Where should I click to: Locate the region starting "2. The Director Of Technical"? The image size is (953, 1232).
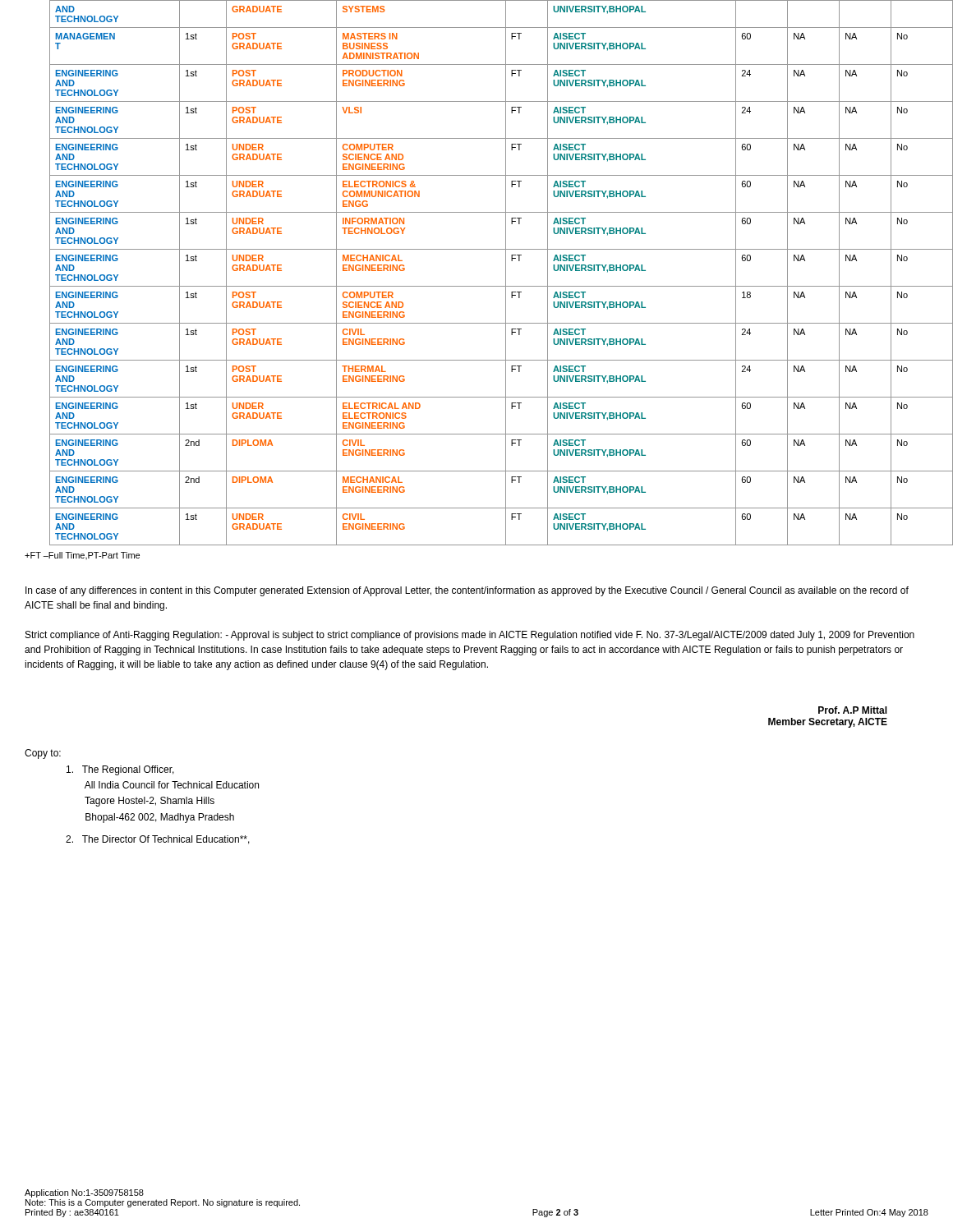tap(158, 839)
